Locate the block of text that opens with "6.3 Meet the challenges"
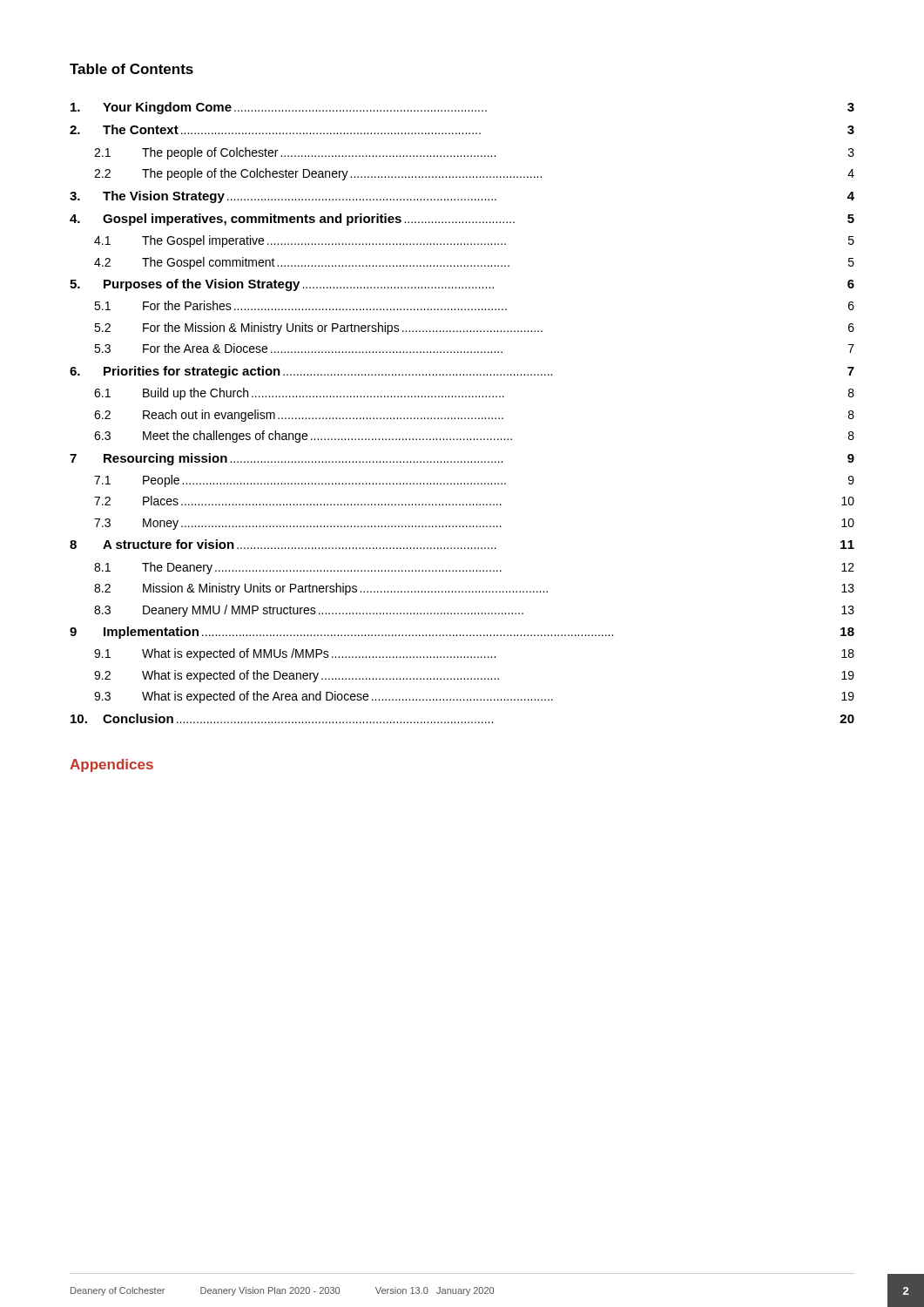The image size is (924, 1307). click(x=462, y=436)
